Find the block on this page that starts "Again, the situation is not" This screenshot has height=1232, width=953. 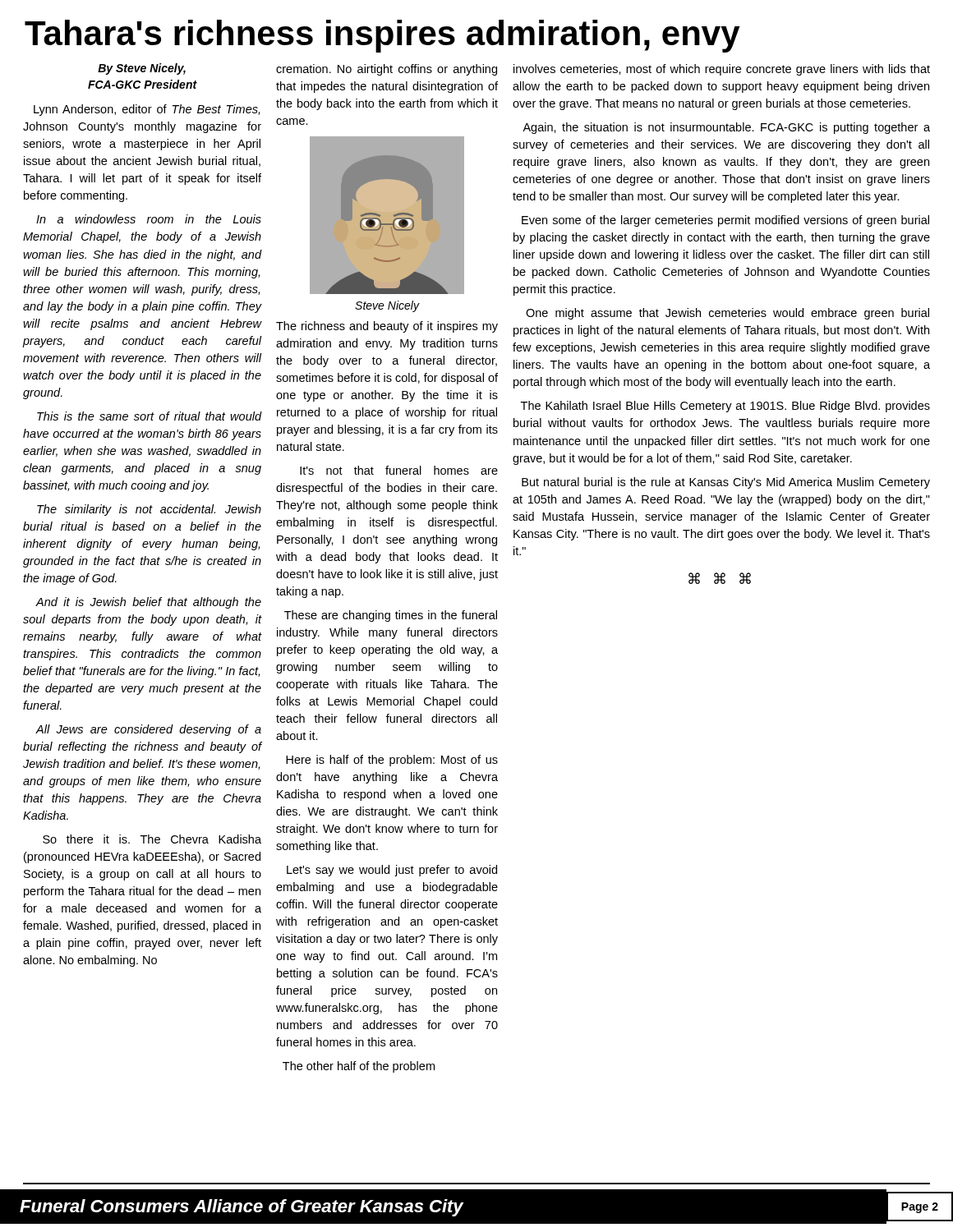(x=721, y=162)
